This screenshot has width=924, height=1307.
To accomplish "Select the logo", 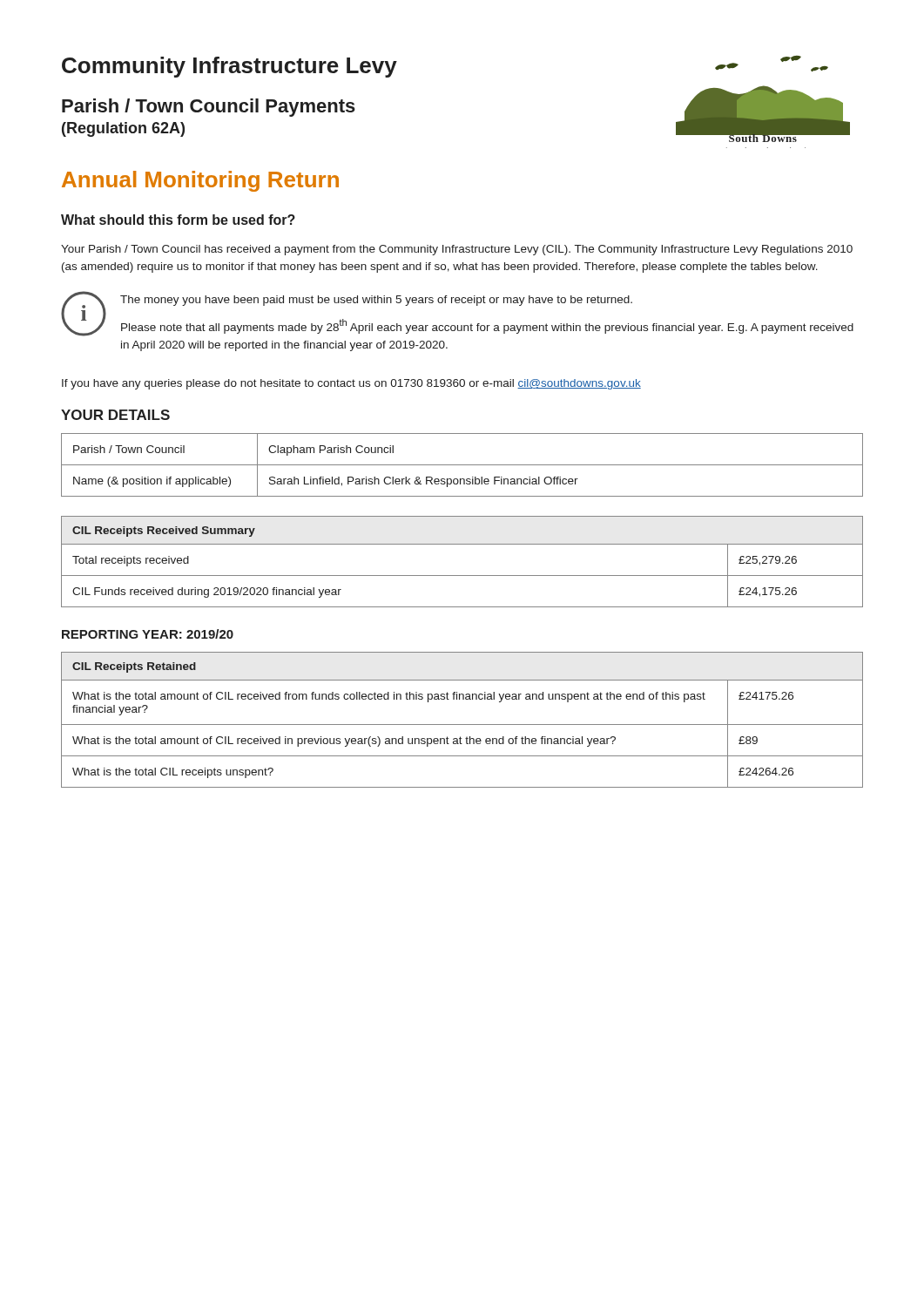I will coord(763,101).
